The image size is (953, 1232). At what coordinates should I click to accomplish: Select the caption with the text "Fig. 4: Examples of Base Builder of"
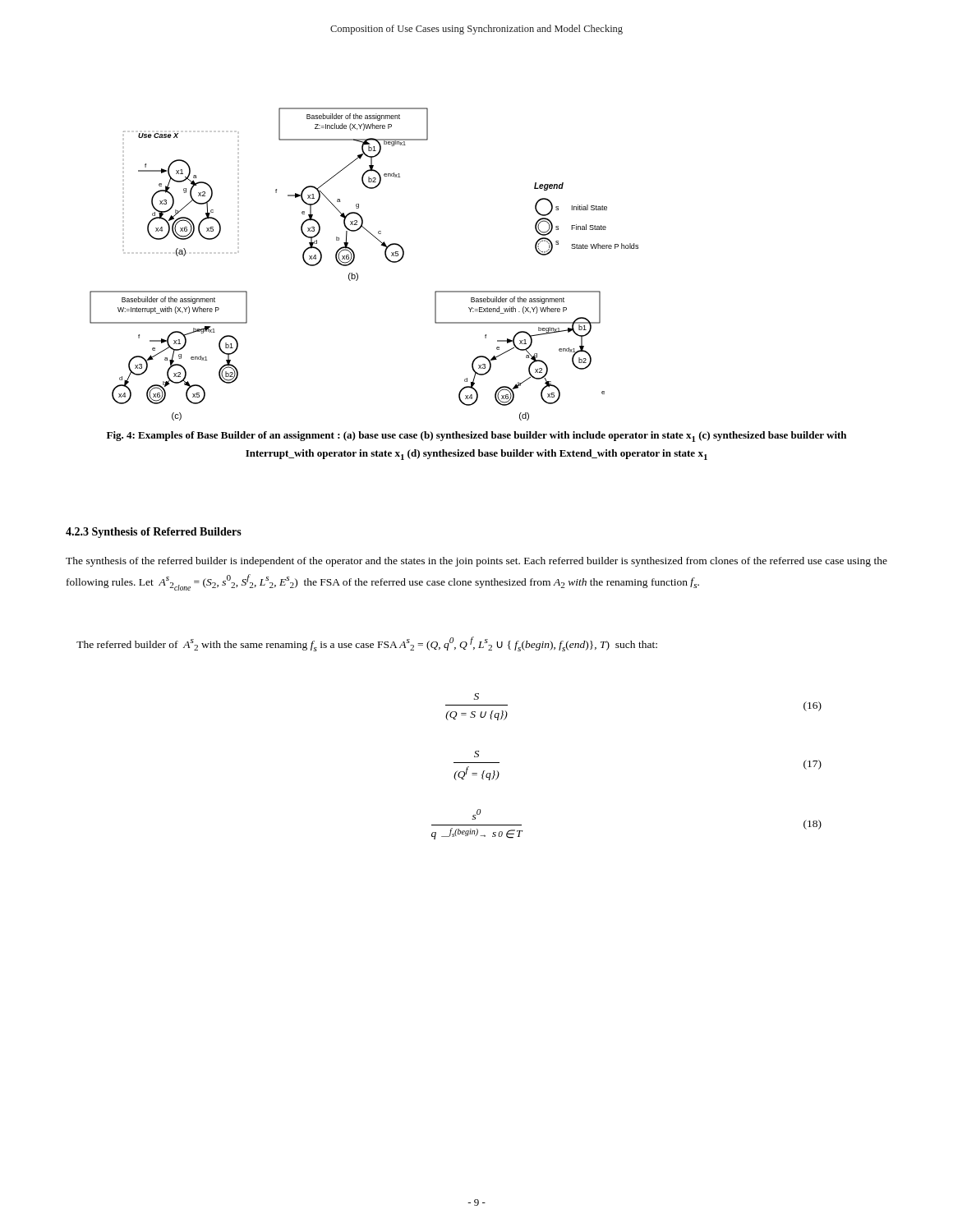click(x=476, y=445)
